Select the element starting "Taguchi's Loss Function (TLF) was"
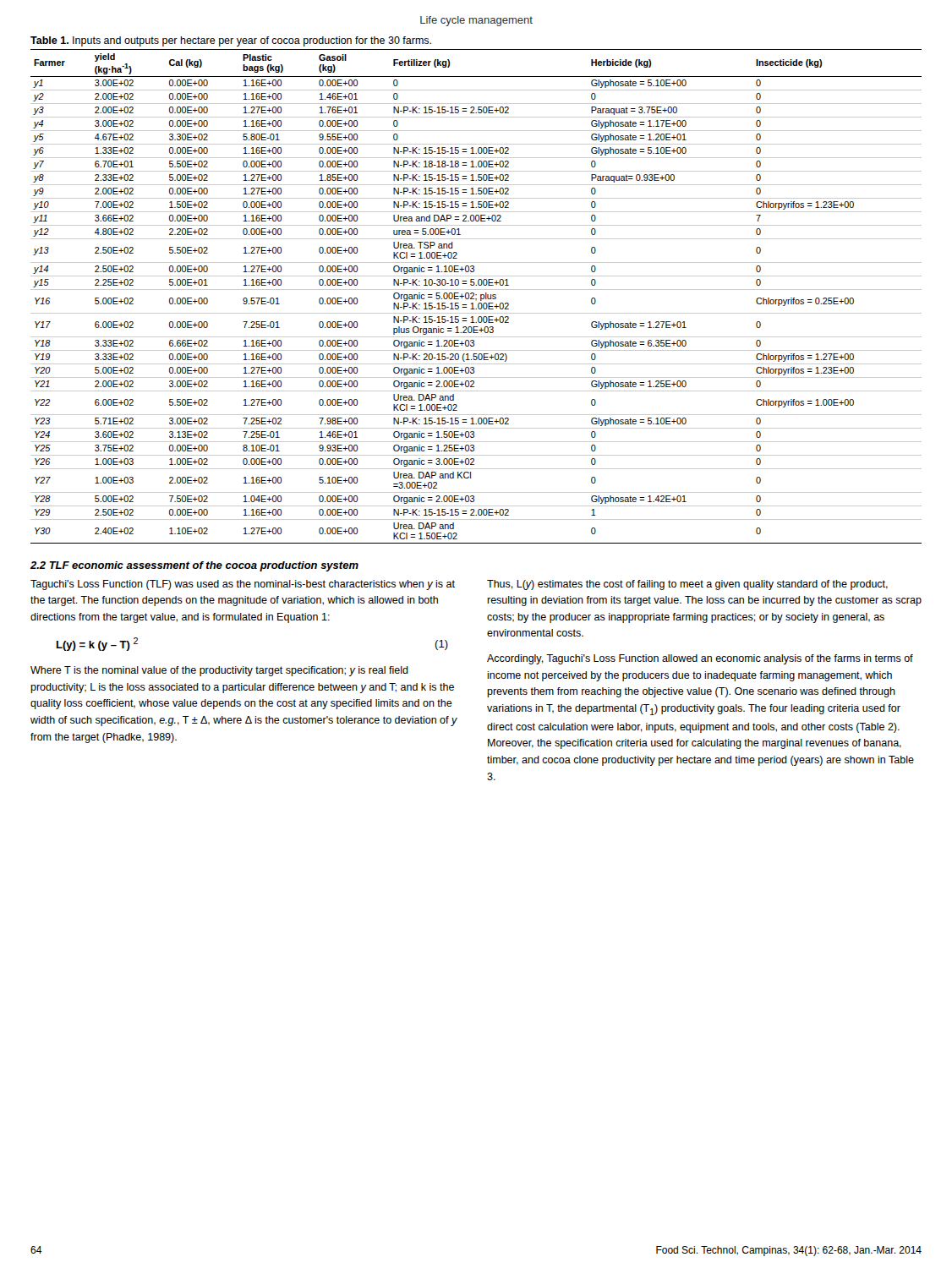 243,600
